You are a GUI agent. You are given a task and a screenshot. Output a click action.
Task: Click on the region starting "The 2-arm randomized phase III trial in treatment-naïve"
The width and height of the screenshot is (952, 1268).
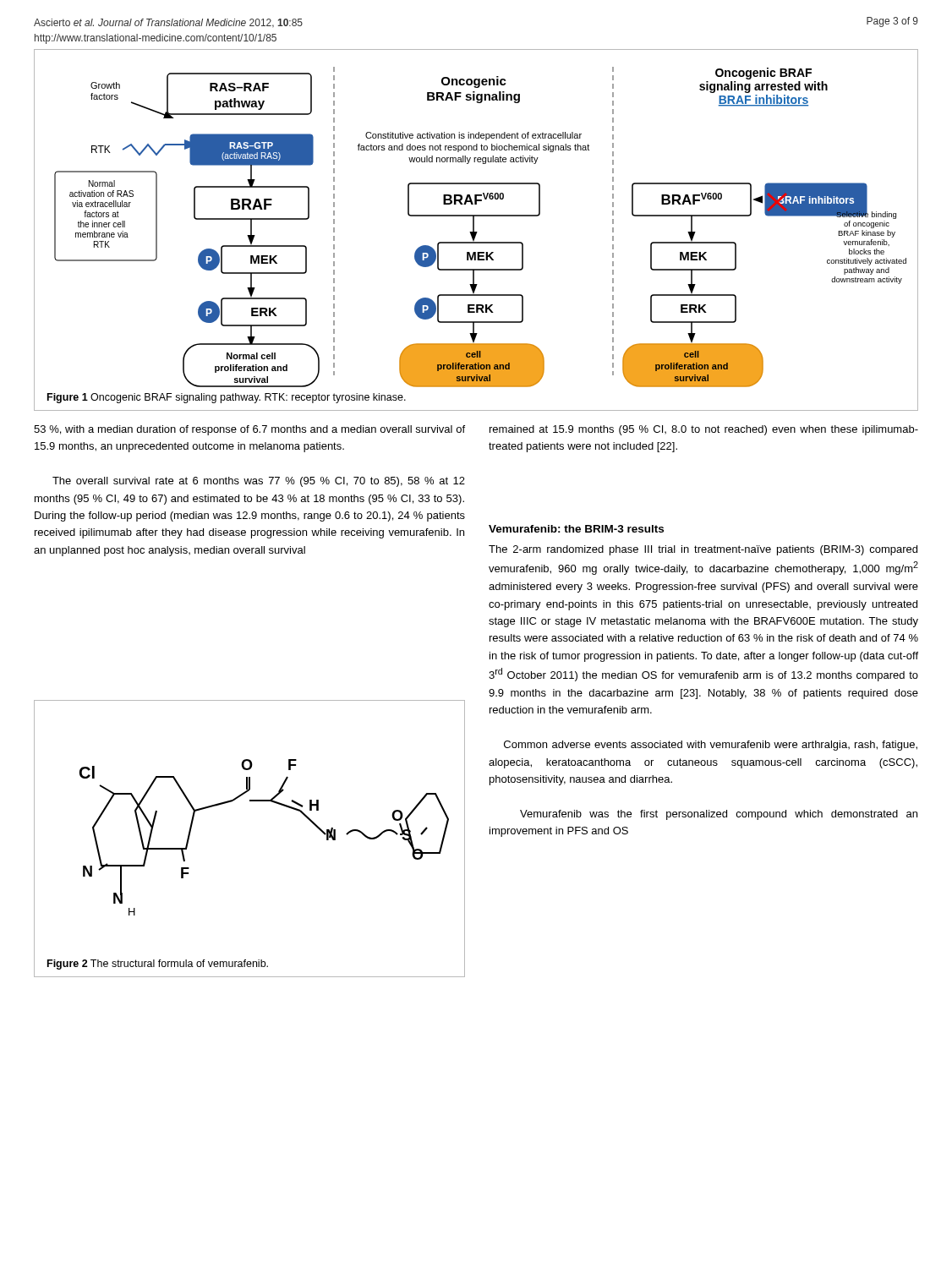tap(703, 690)
